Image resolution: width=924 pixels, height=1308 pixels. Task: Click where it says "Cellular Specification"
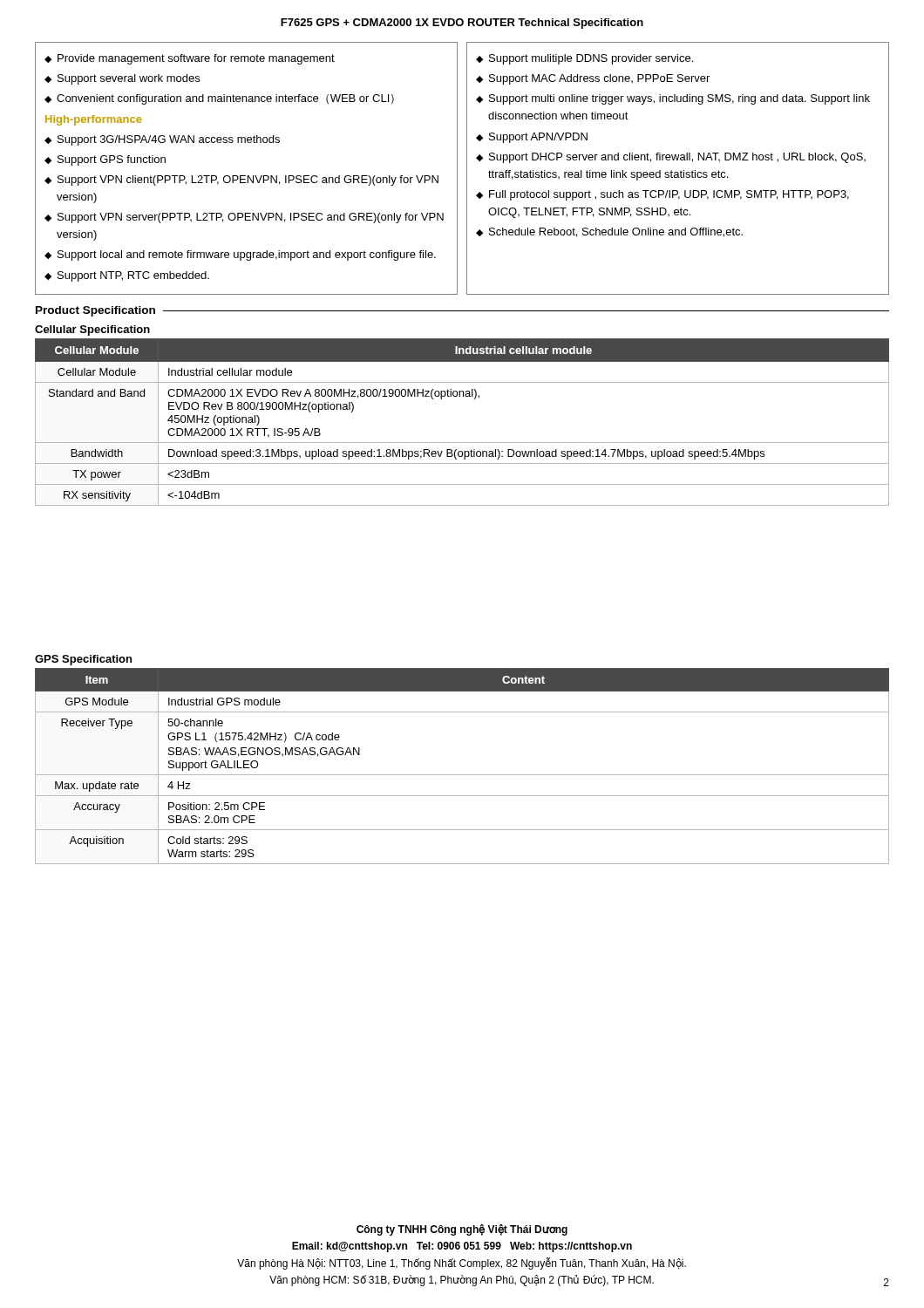(x=92, y=329)
